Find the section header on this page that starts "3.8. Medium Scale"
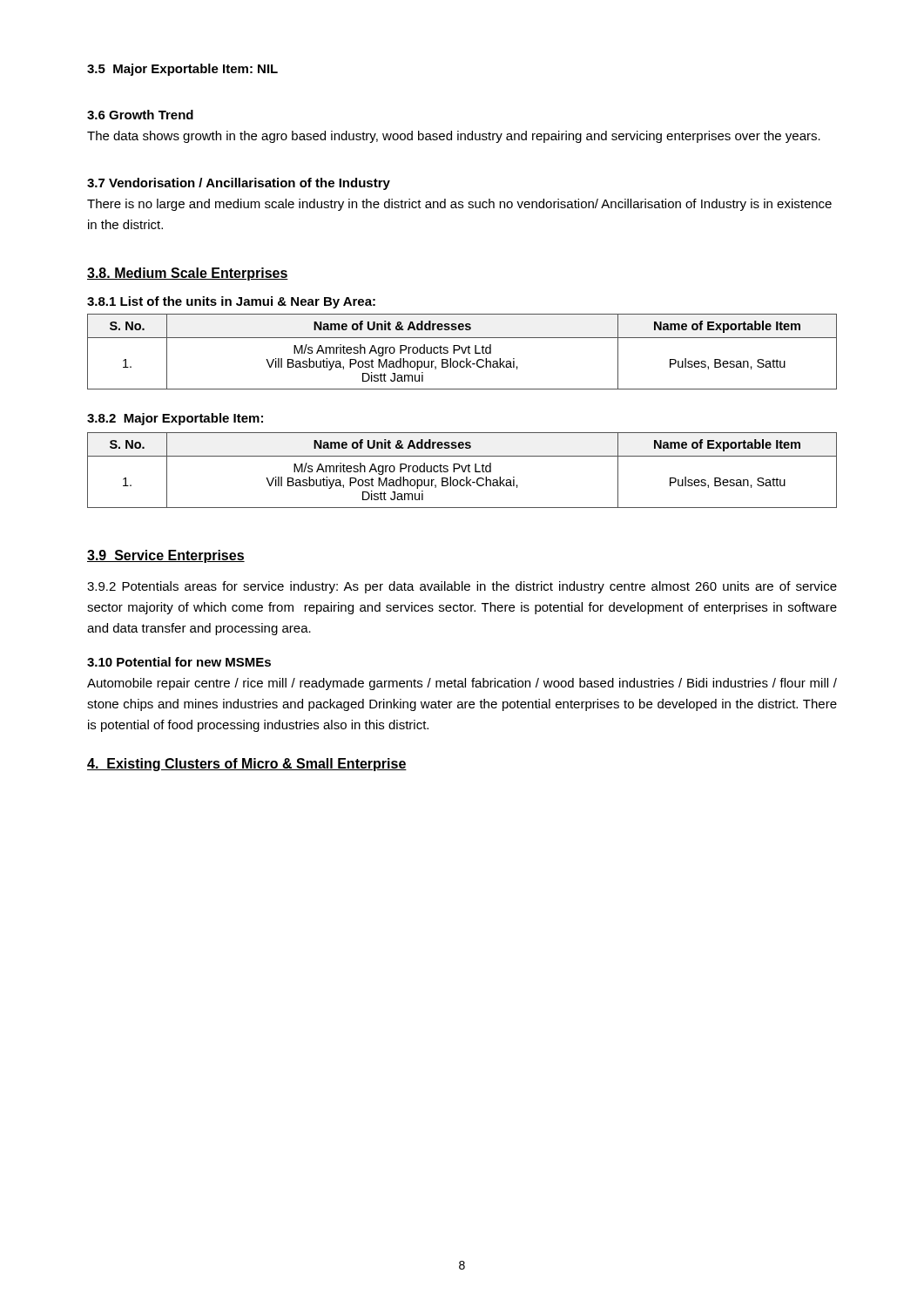This screenshot has width=924, height=1307. click(187, 273)
